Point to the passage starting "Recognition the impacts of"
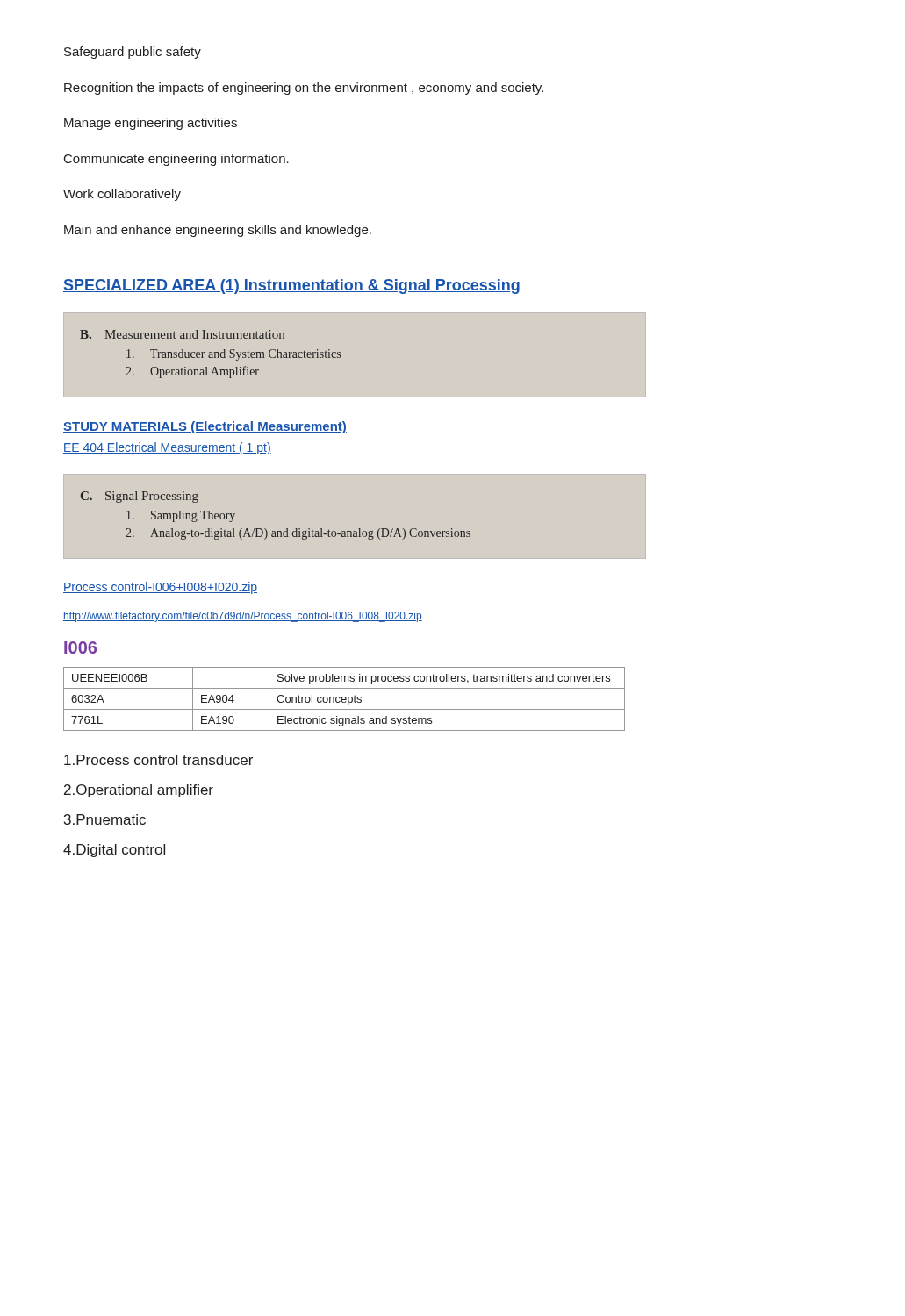905x1316 pixels. pyautogui.click(x=304, y=87)
